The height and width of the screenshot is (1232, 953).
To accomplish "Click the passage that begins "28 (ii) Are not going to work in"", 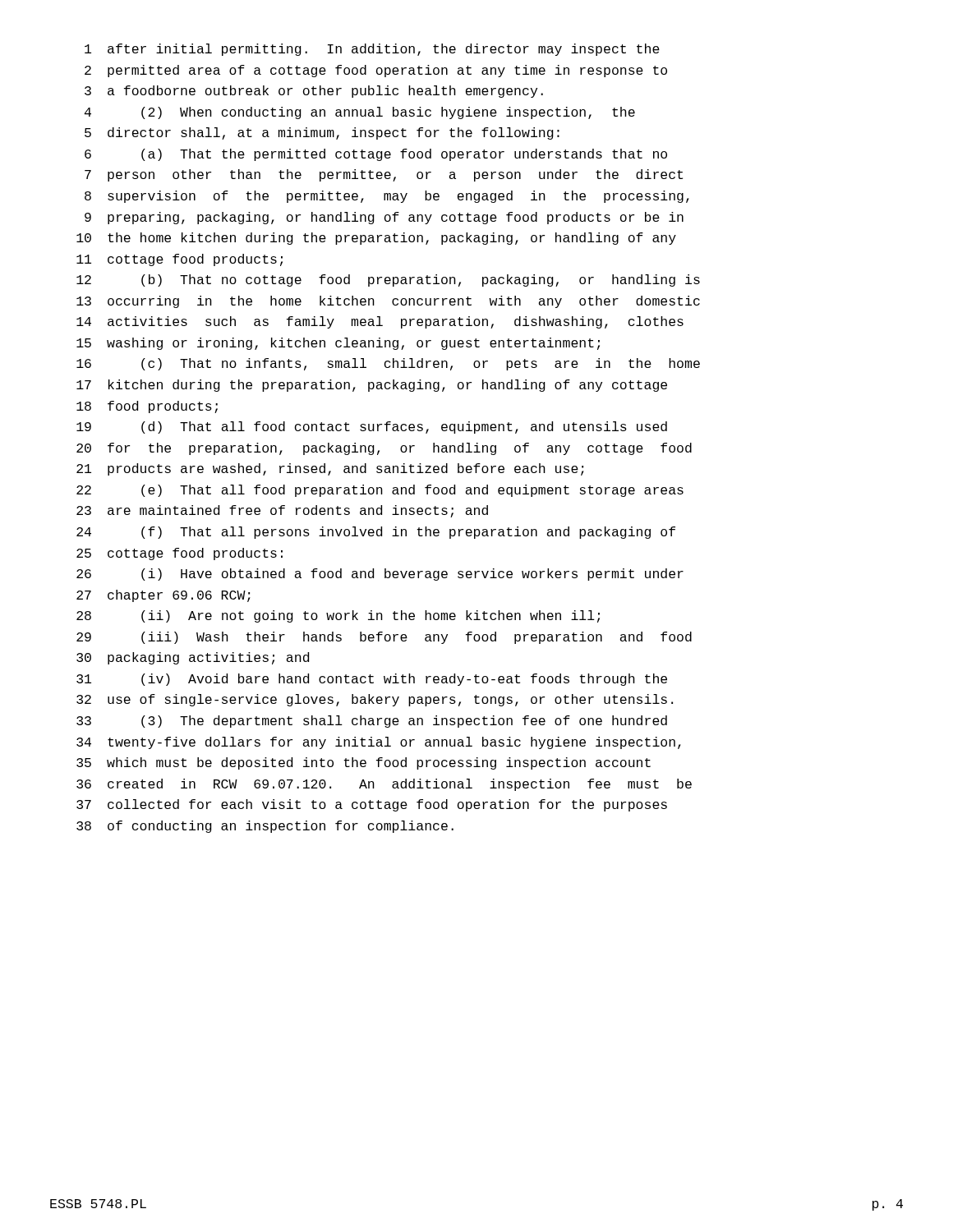I will [x=326, y=617].
